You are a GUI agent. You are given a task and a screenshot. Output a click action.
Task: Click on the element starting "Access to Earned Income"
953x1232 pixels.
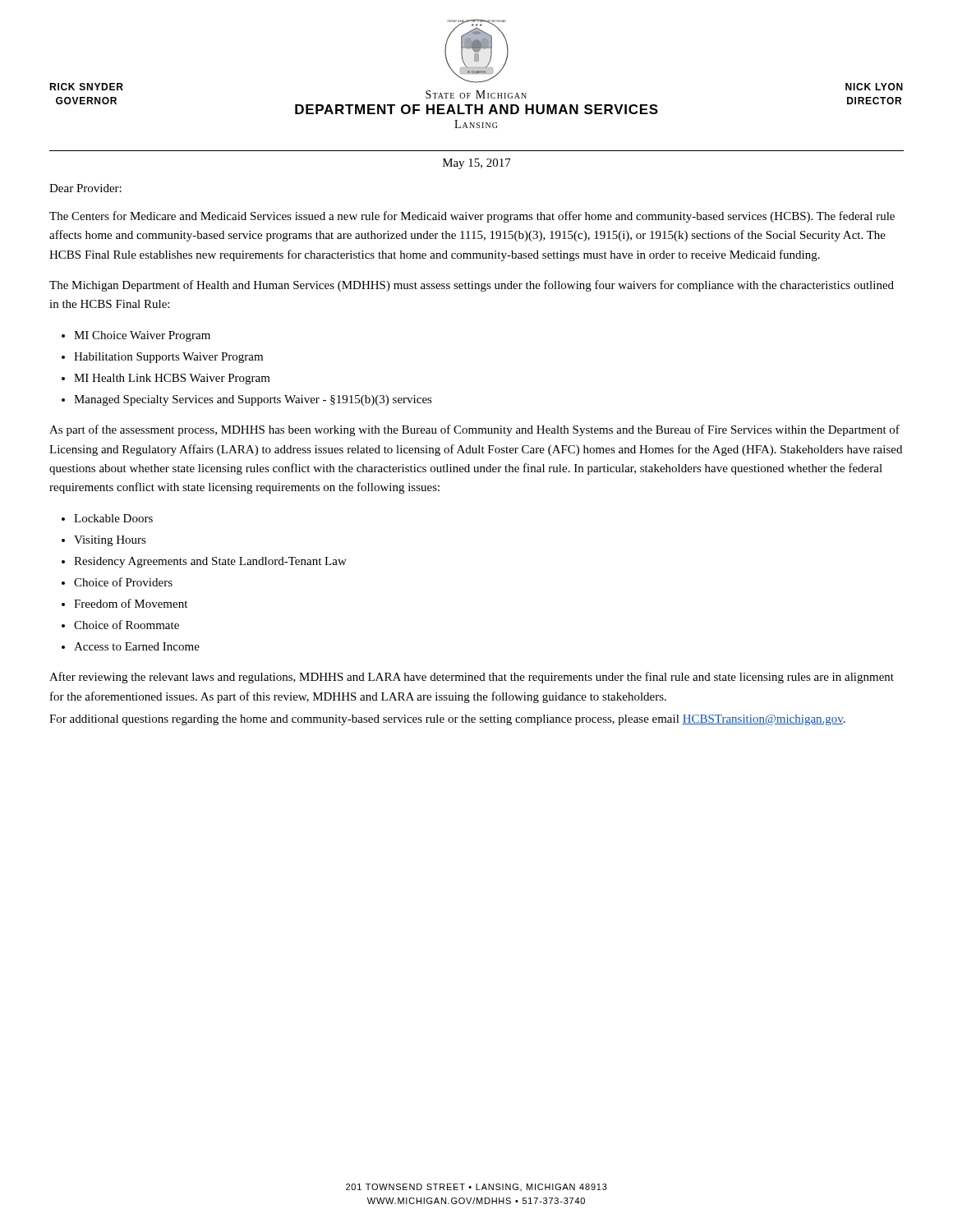click(x=137, y=647)
